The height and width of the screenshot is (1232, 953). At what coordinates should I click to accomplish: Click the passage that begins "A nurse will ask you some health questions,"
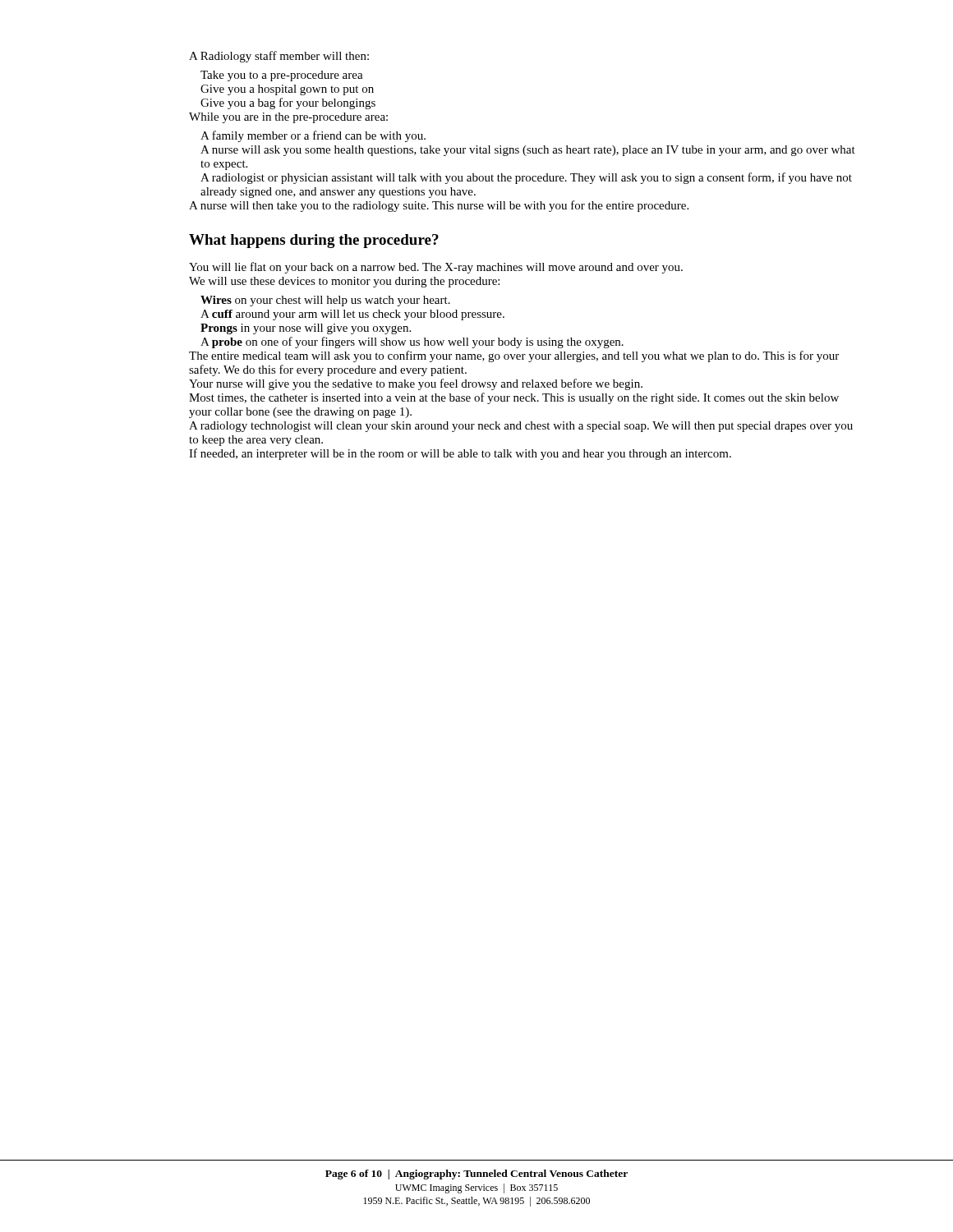pos(532,157)
